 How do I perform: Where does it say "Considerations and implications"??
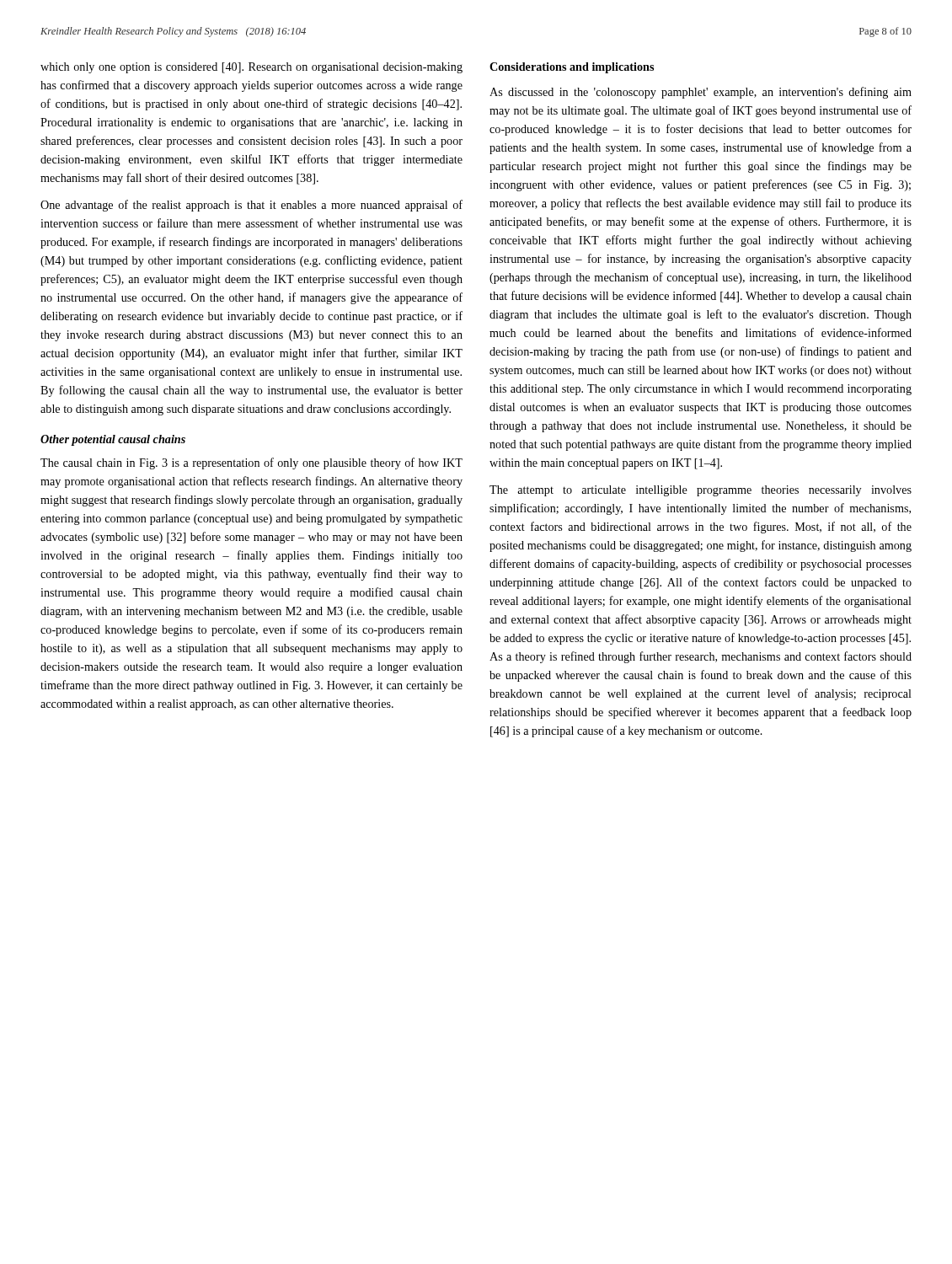[572, 68]
